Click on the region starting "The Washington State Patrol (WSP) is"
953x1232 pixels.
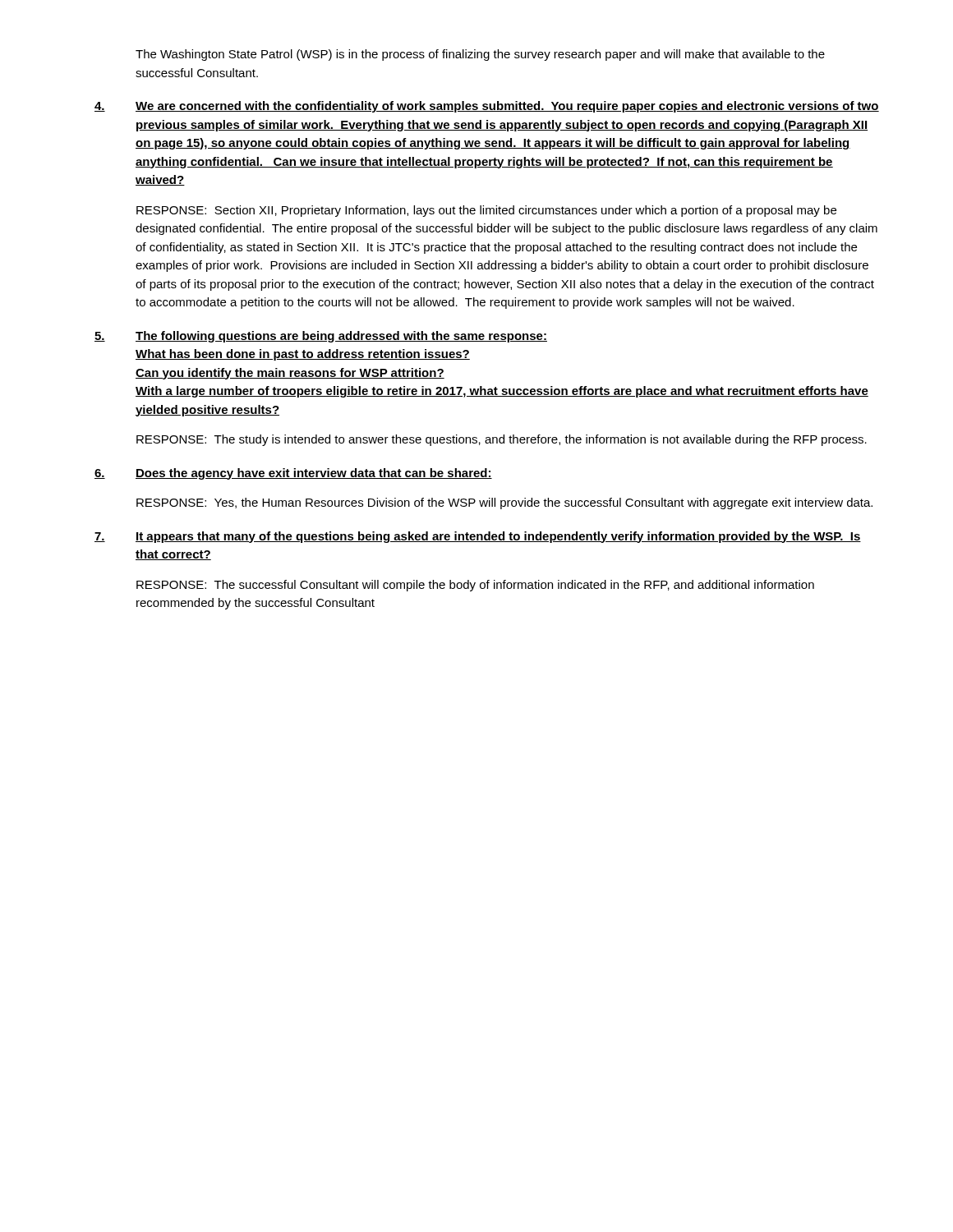coord(480,63)
